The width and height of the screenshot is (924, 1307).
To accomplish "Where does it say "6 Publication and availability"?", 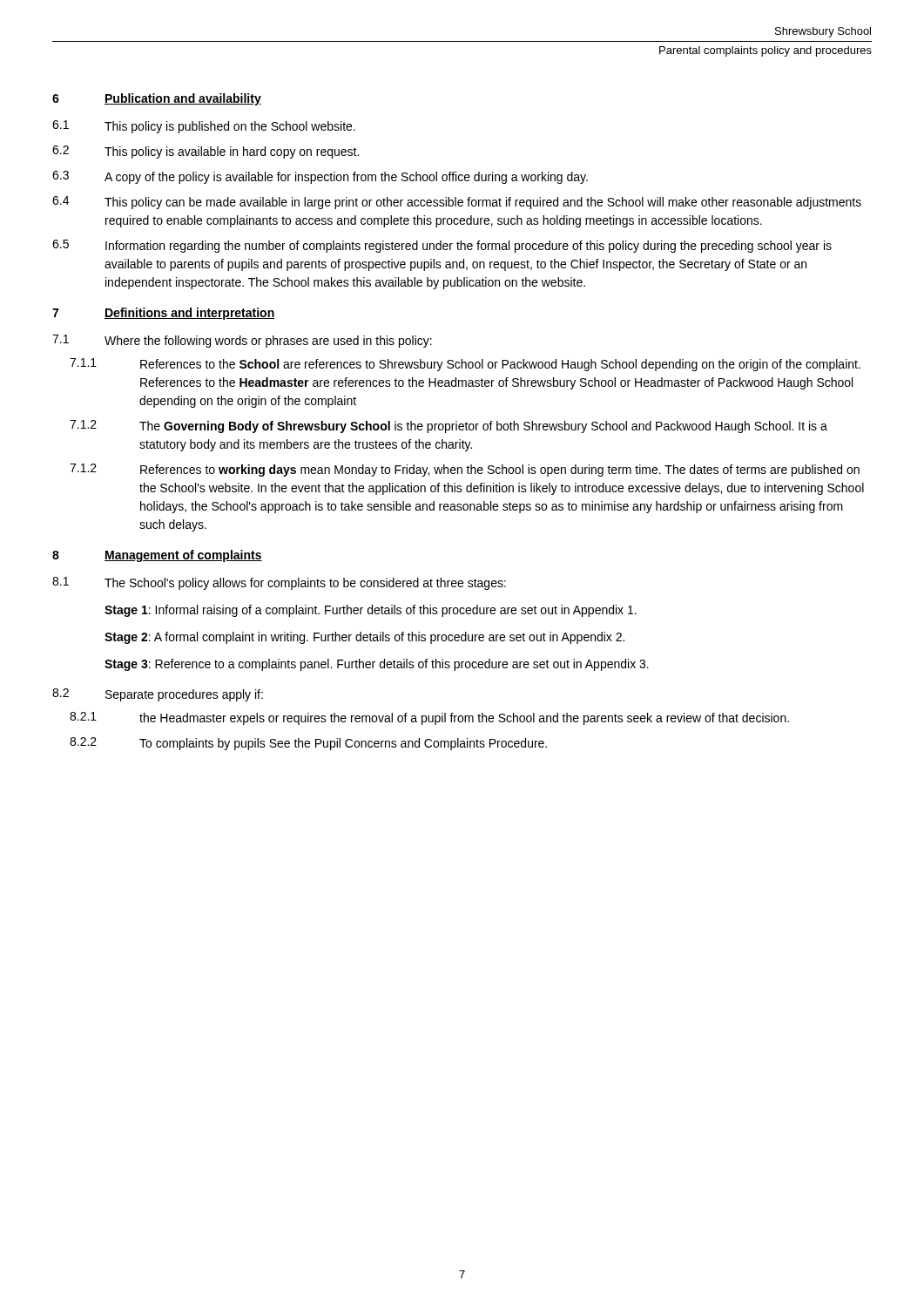I will 157,98.
